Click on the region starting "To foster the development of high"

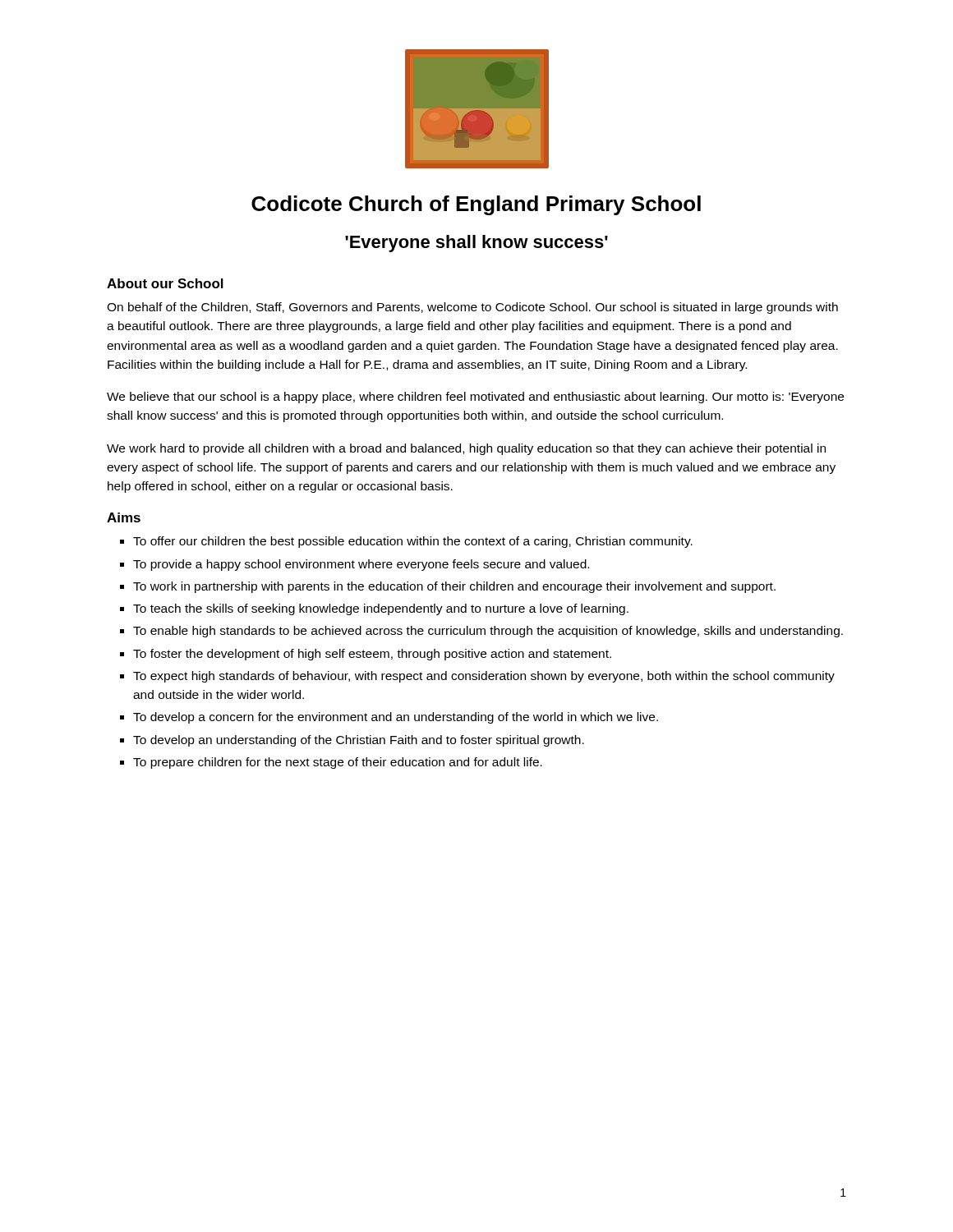(x=373, y=653)
